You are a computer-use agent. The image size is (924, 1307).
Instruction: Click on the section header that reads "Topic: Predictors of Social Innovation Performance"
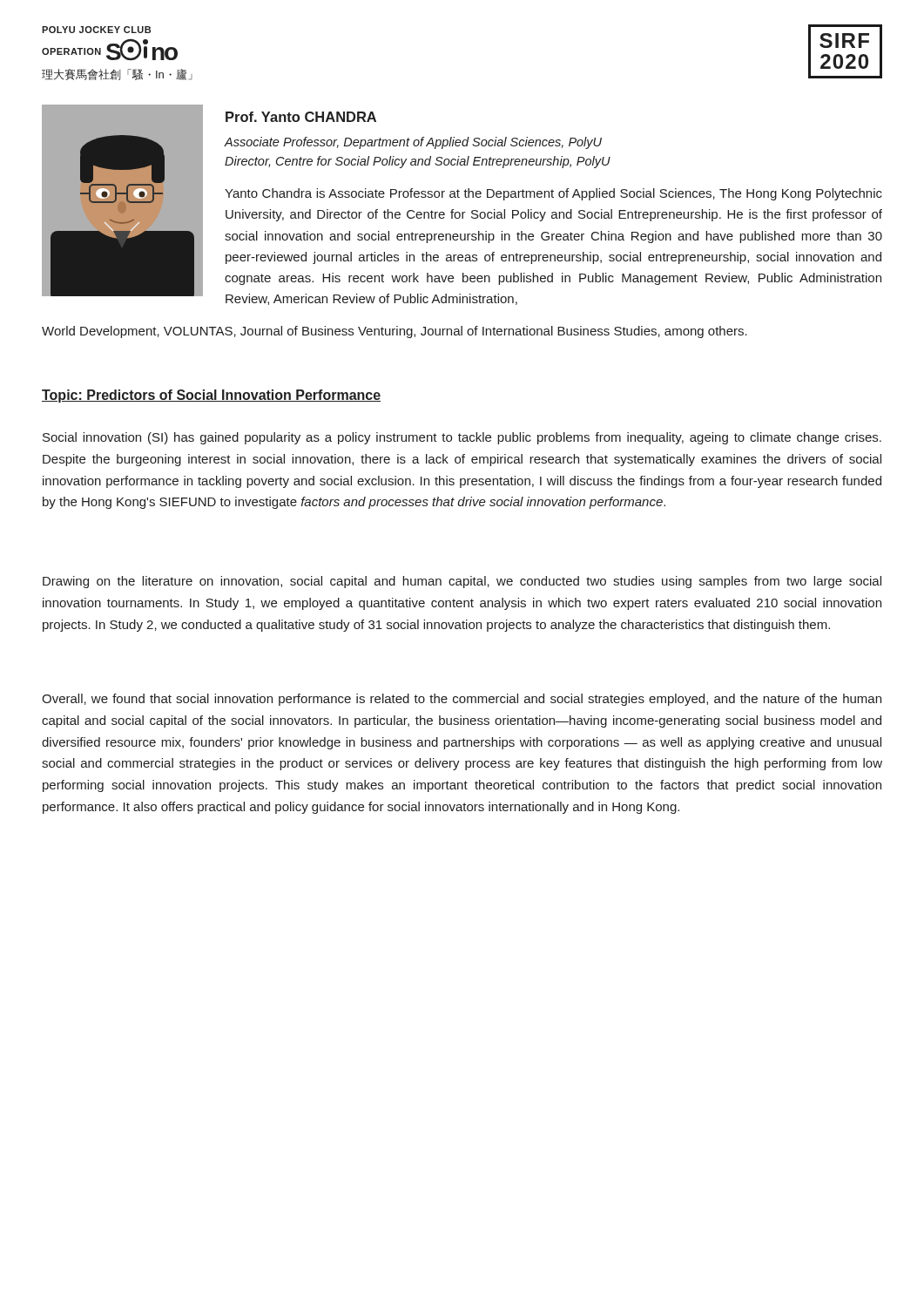[x=211, y=395]
